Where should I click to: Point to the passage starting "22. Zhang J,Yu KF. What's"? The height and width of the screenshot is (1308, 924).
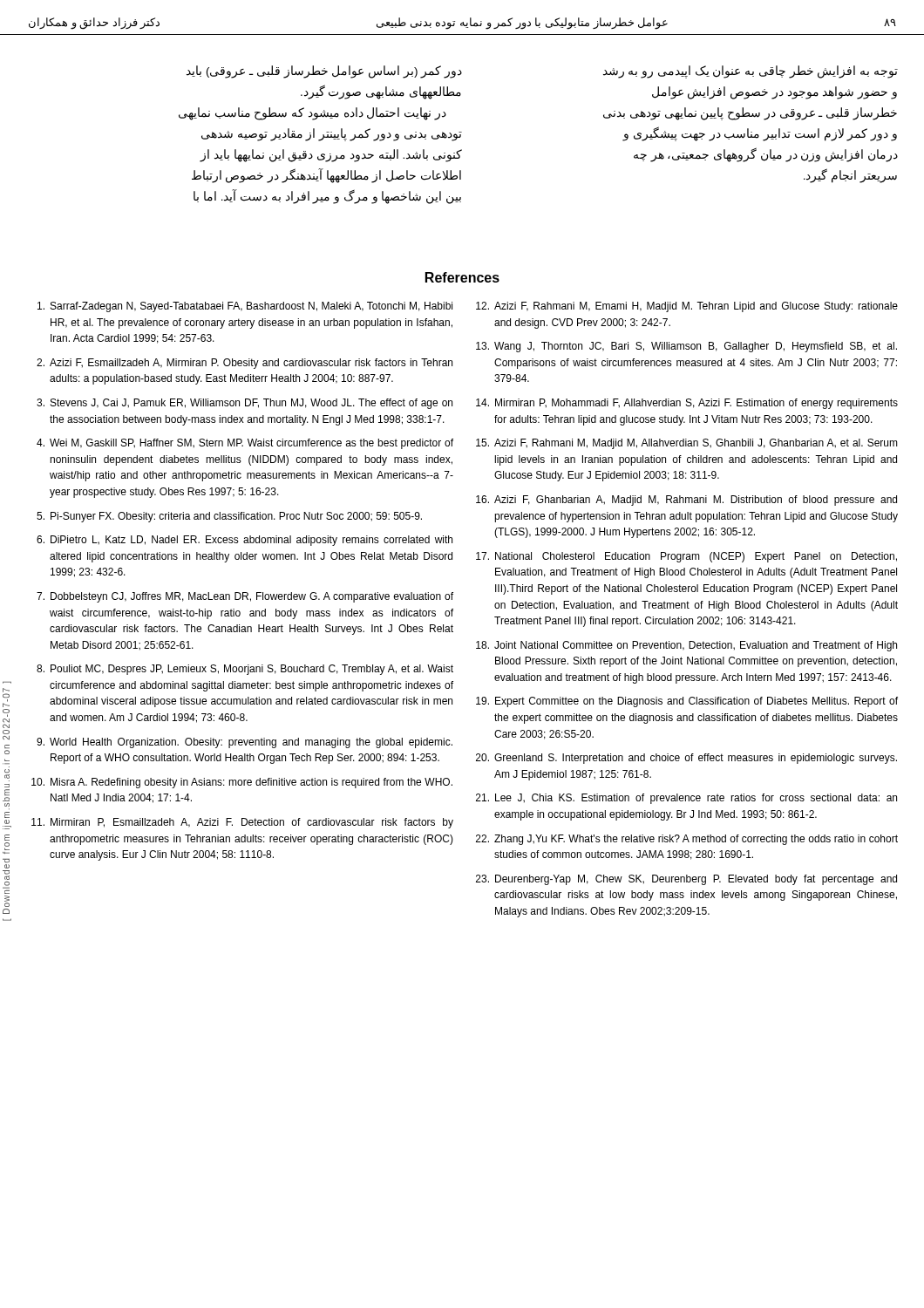(x=684, y=847)
